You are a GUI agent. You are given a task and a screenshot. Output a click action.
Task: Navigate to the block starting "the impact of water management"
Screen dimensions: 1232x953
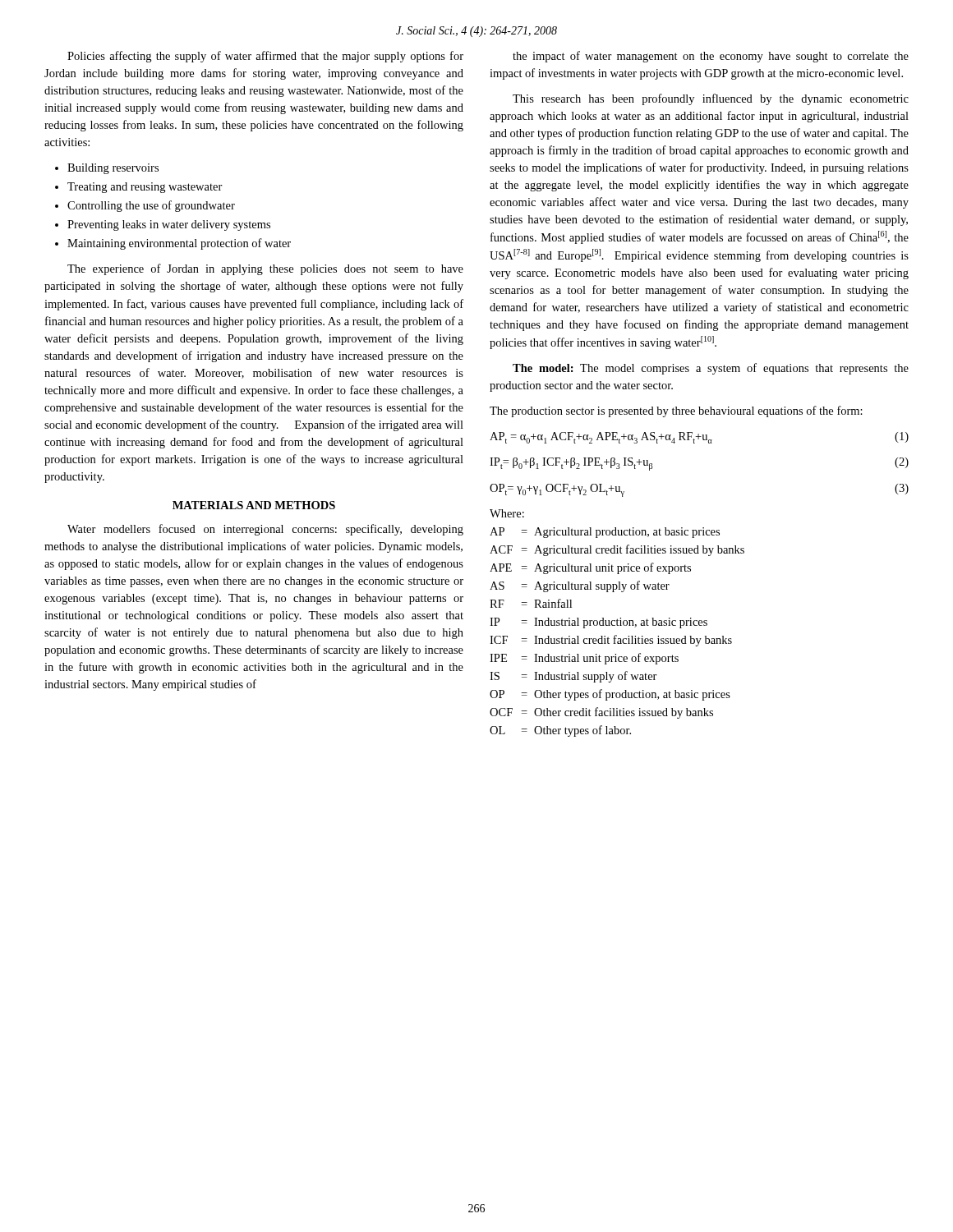(x=699, y=65)
